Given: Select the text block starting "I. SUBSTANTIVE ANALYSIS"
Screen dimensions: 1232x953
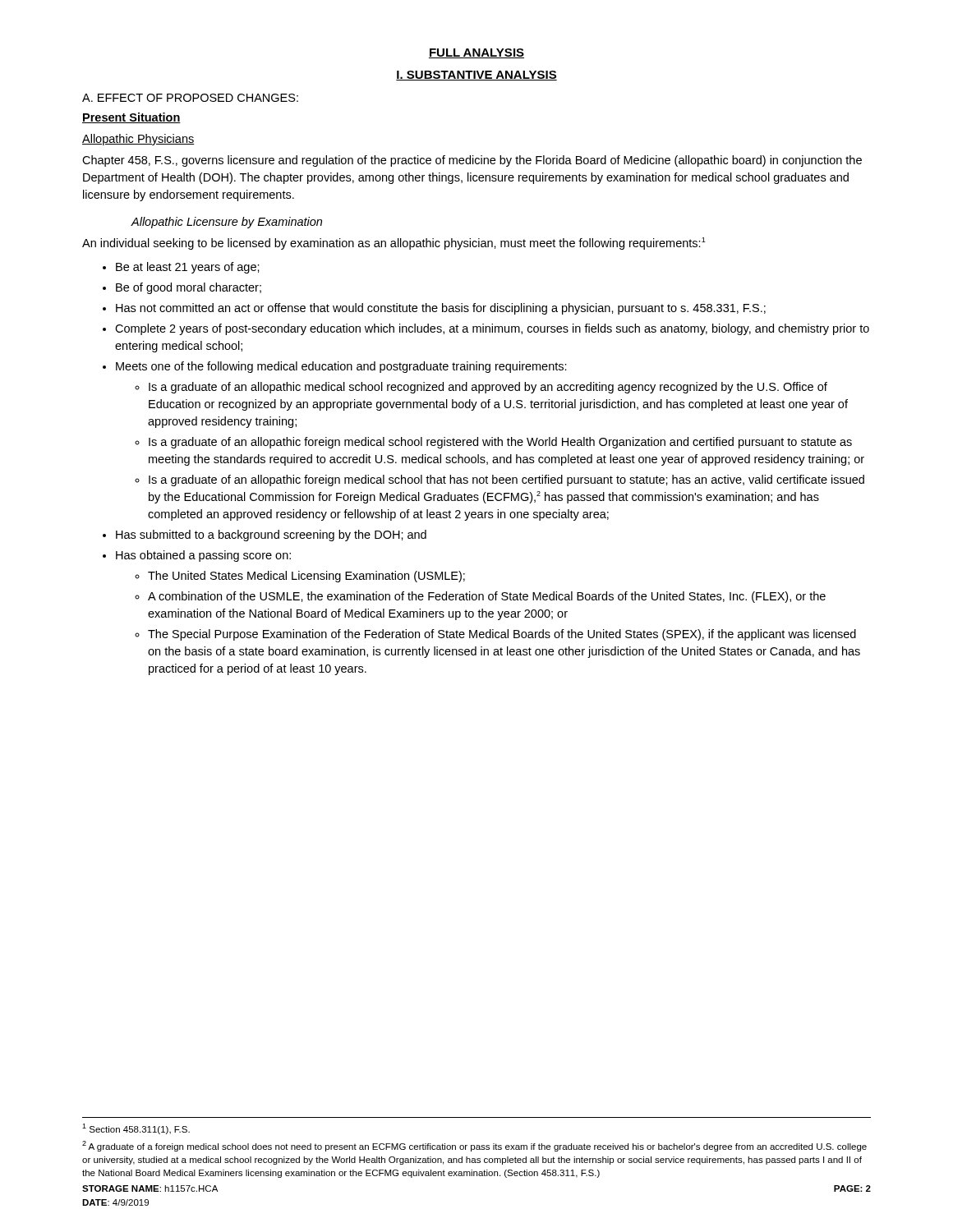Looking at the screenshot, I should click(x=476, y=74).
